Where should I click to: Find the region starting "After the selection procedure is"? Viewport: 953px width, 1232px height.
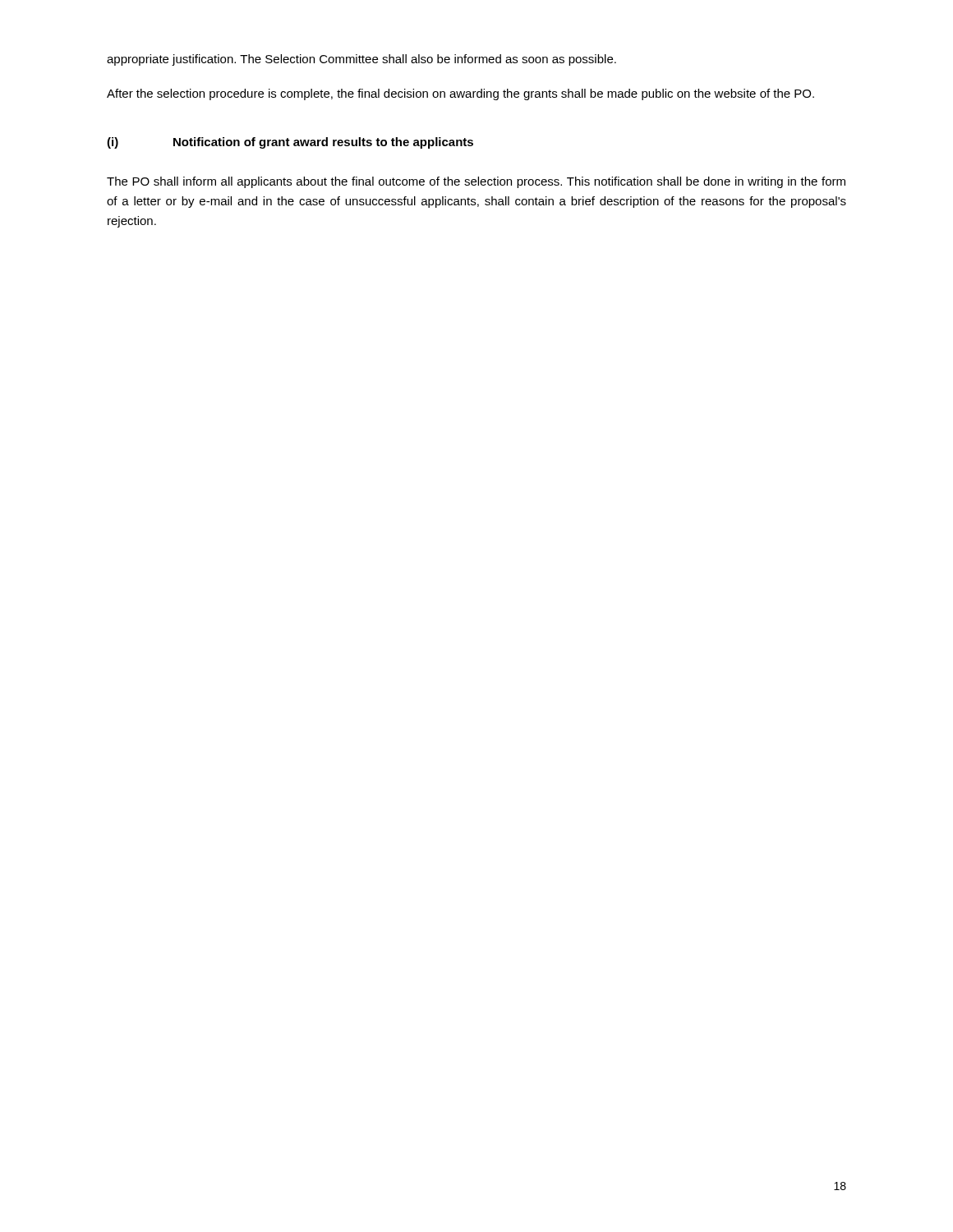[461, 93]
